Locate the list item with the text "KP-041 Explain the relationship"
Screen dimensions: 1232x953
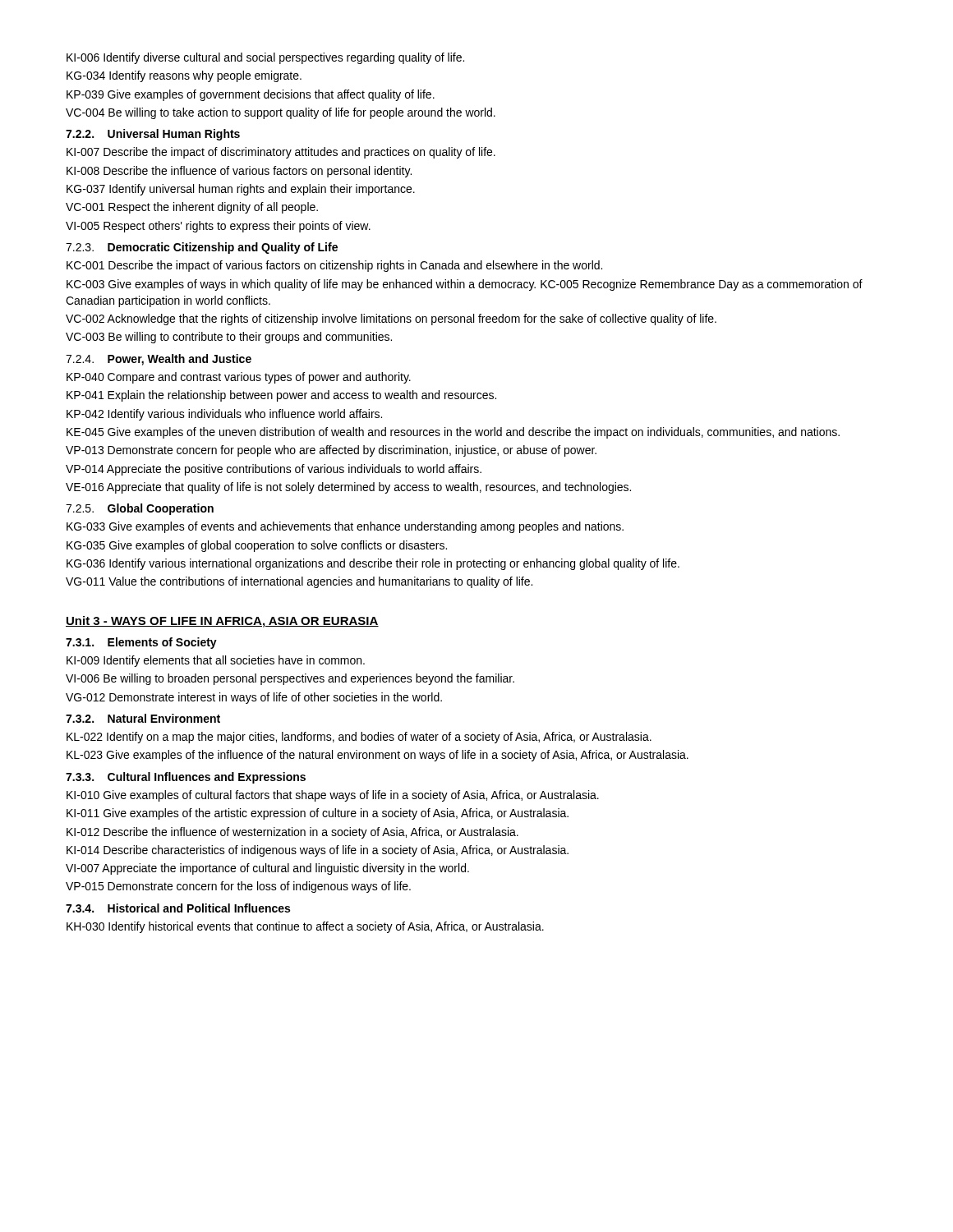tap(476, 395)
